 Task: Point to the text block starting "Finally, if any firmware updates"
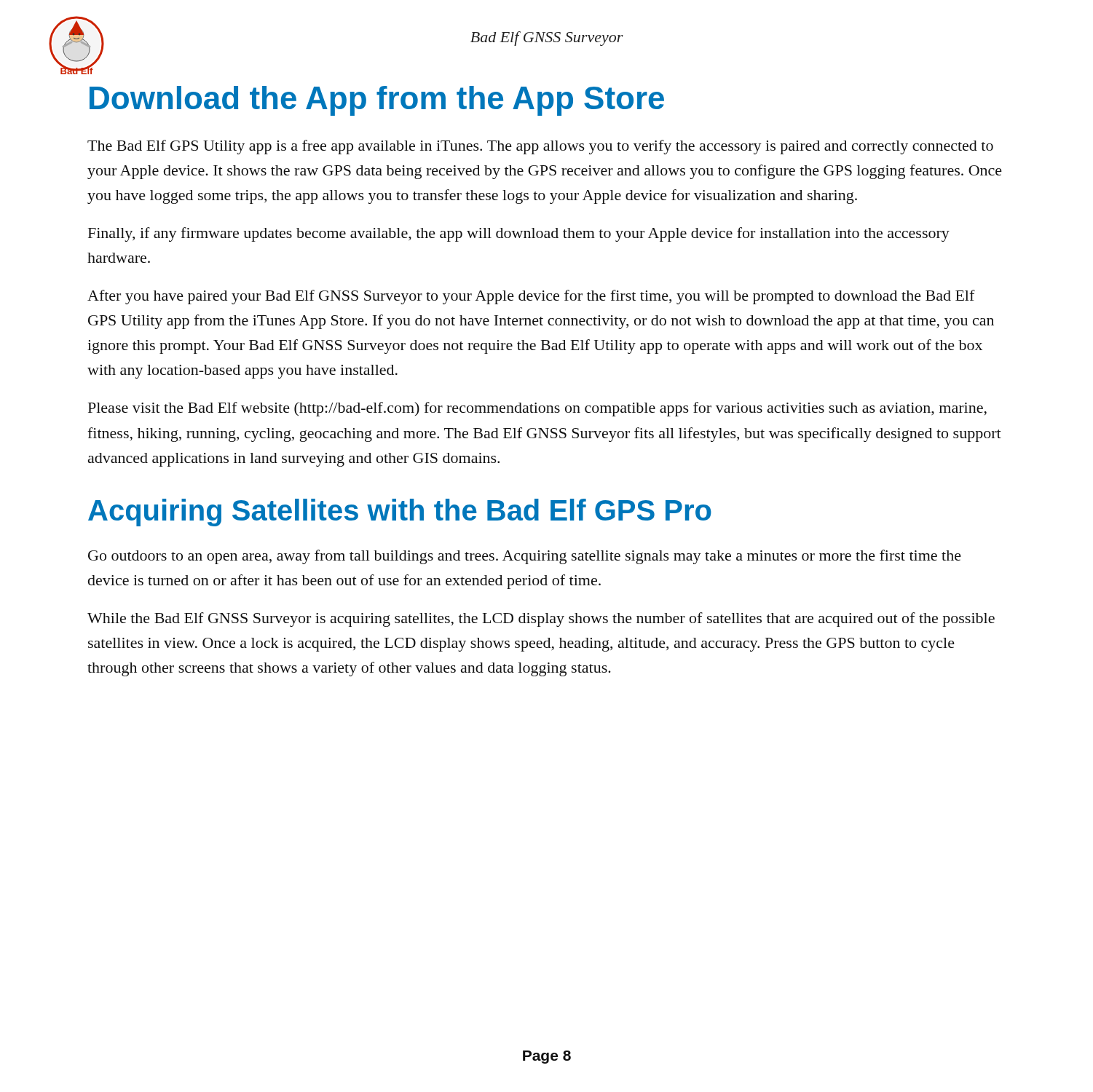coord(518,245)
